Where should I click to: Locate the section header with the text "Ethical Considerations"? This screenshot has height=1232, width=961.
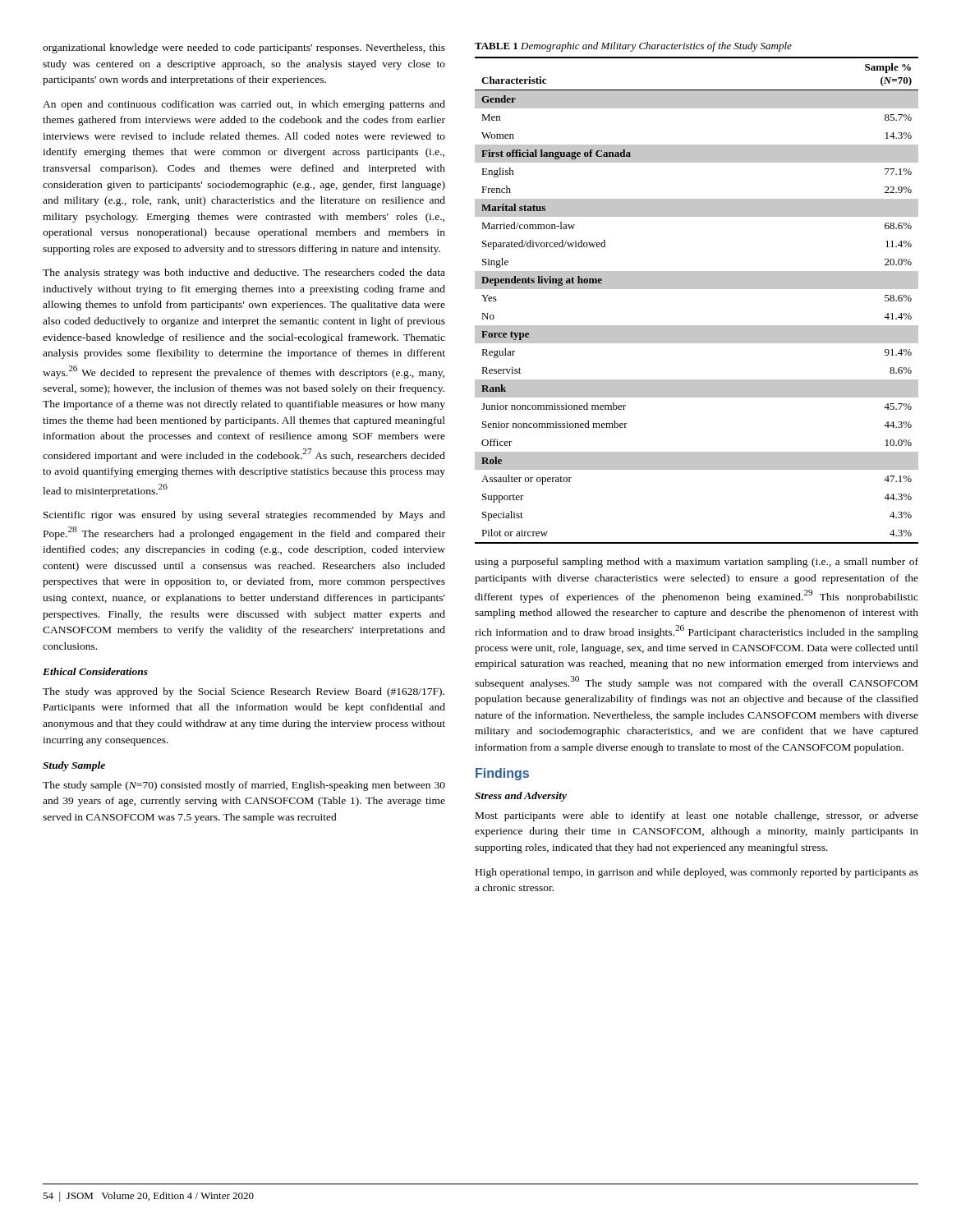[95, 671]
